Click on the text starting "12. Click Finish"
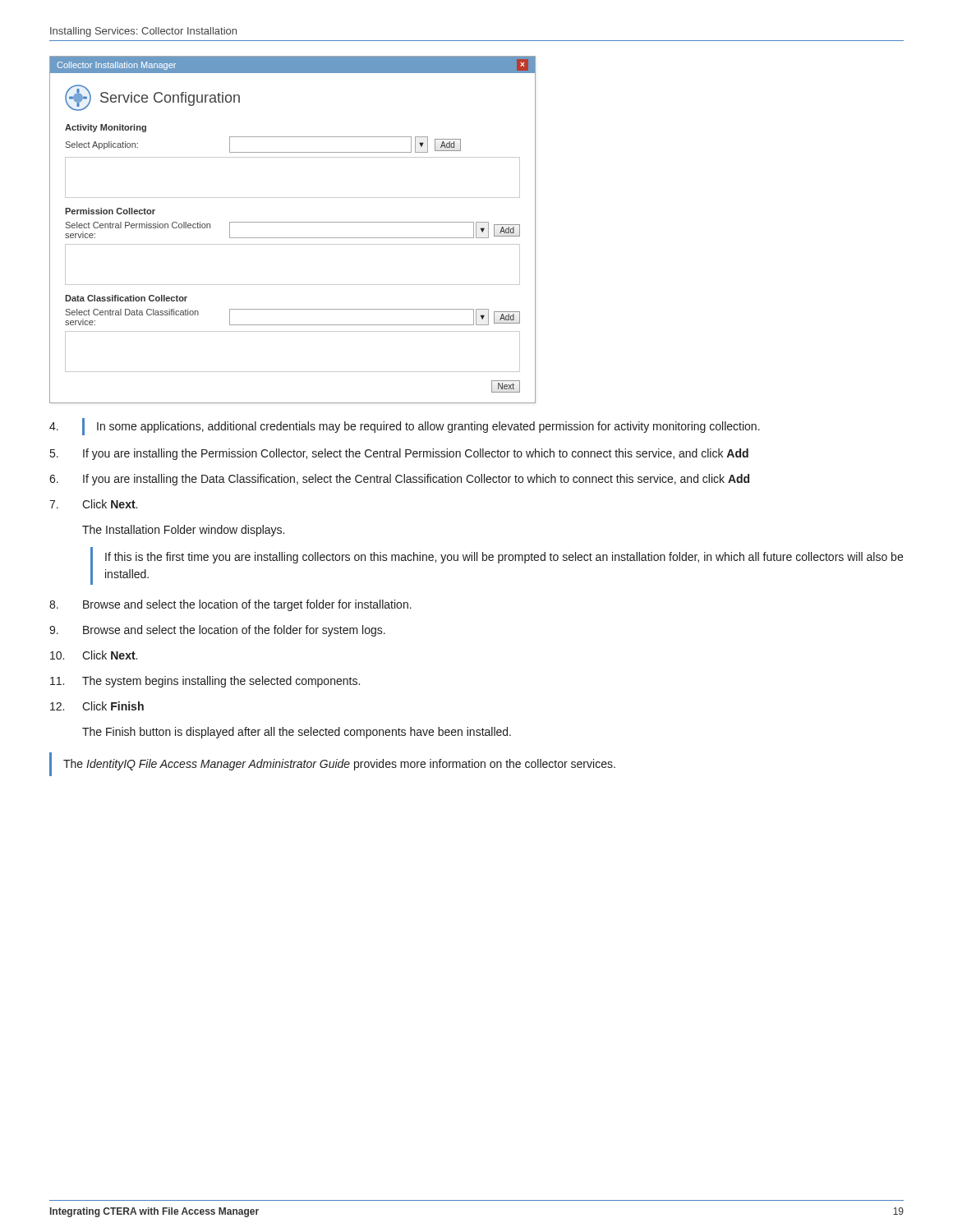The height and width of the screenshot is (1232, 953). click(x=97, y=706)
